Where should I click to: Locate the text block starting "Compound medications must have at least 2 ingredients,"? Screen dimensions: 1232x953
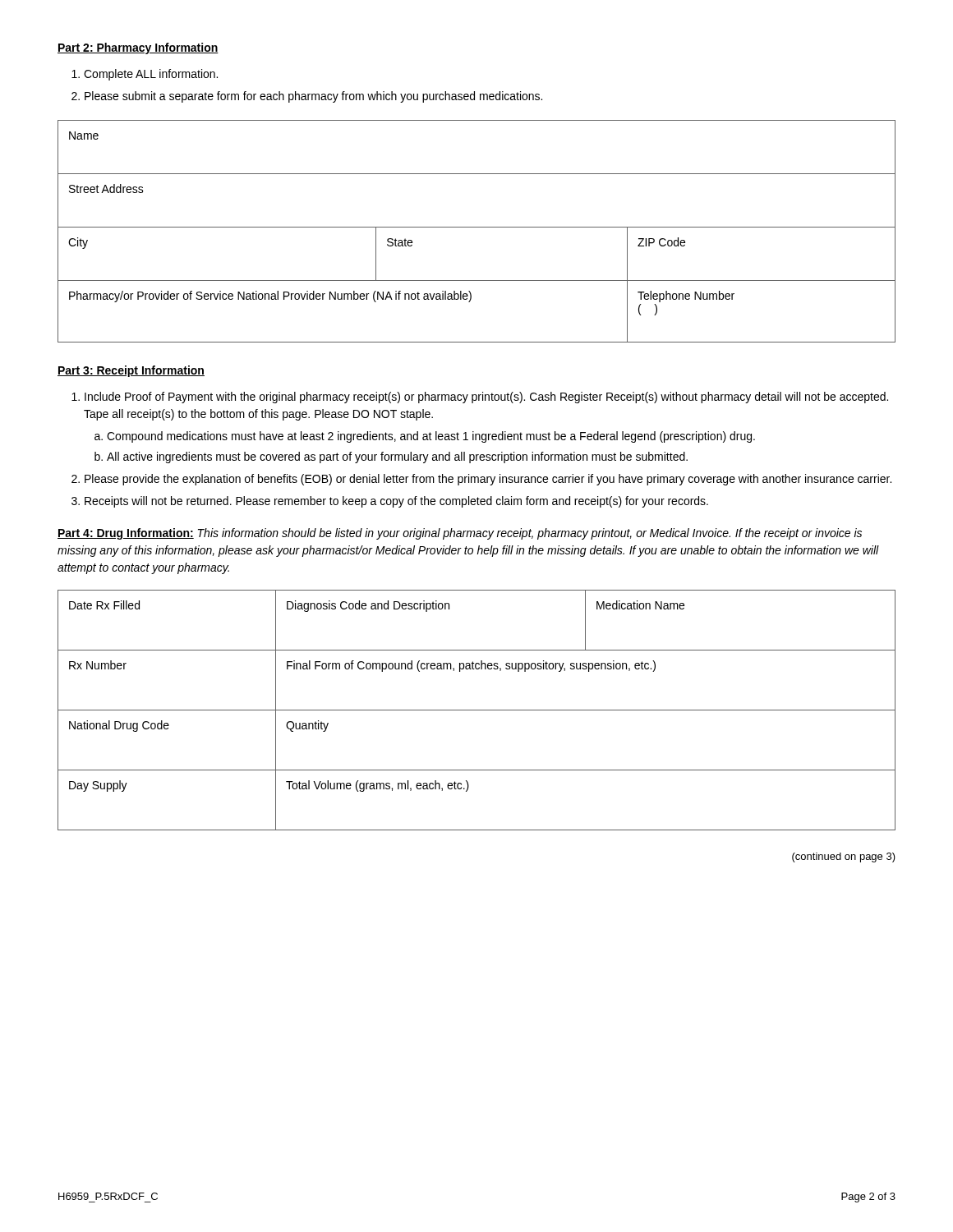pos(431,436)
